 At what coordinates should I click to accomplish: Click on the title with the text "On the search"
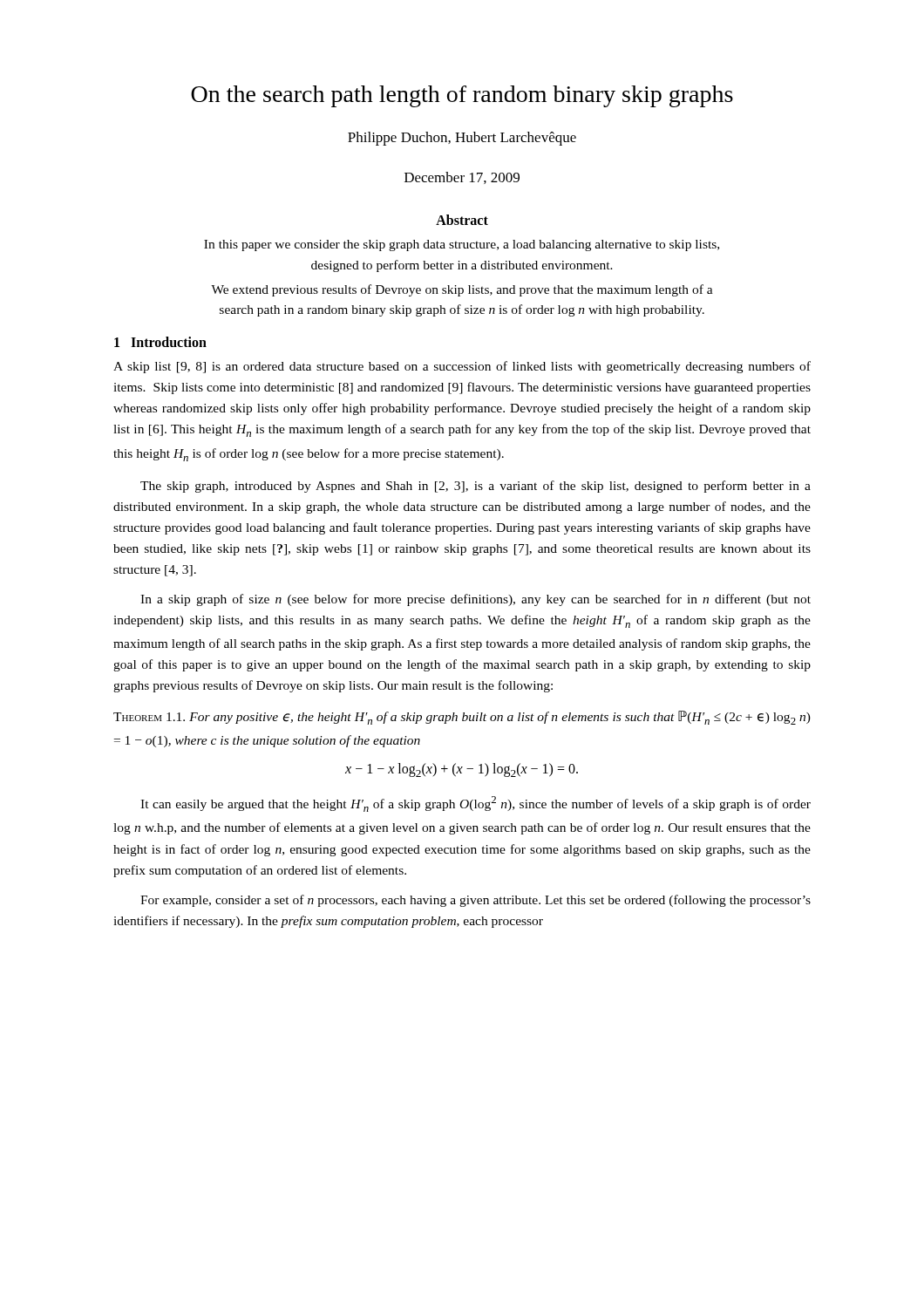pos(462,133)
